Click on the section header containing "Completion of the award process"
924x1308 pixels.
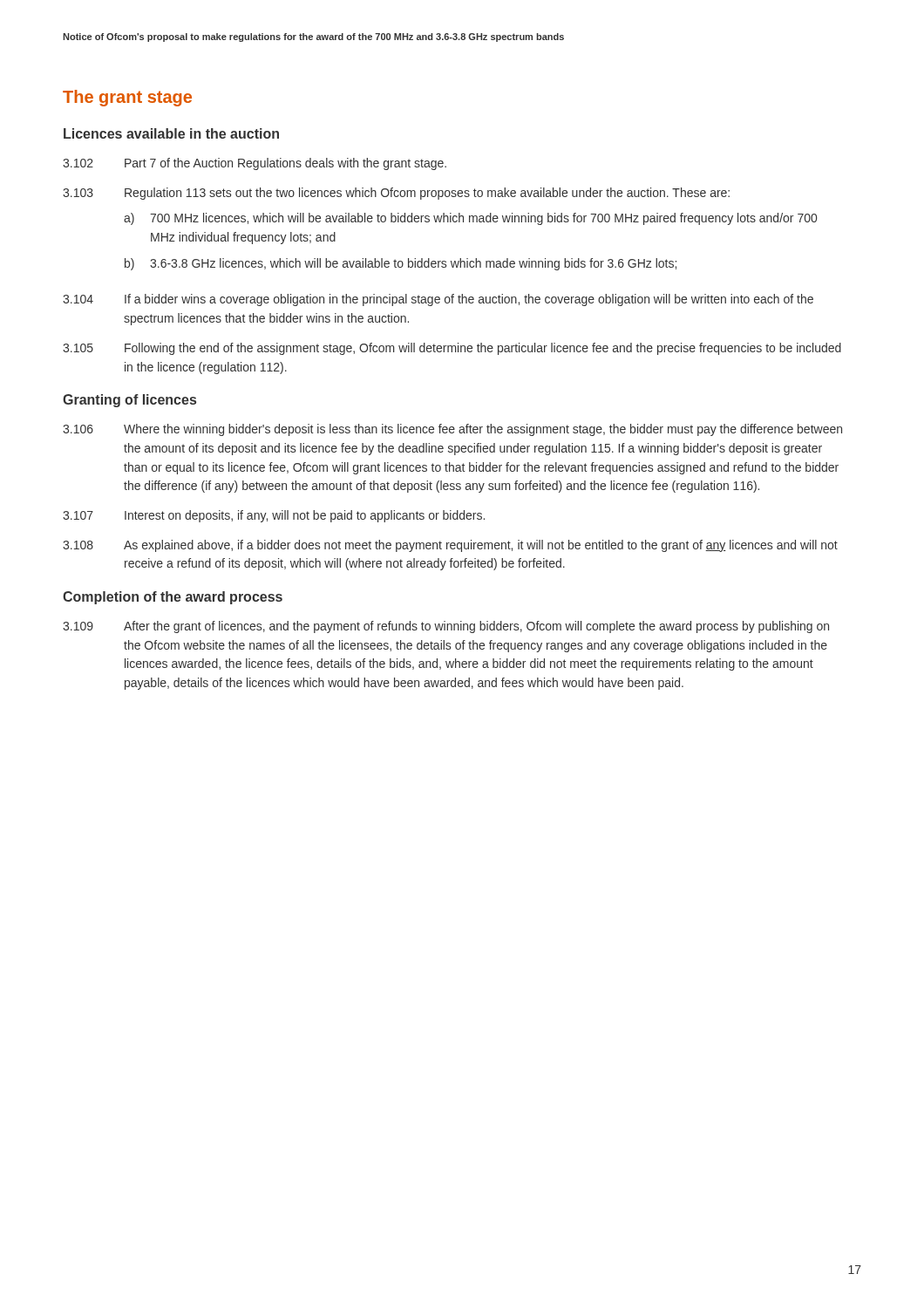click(x=173, y=597)
